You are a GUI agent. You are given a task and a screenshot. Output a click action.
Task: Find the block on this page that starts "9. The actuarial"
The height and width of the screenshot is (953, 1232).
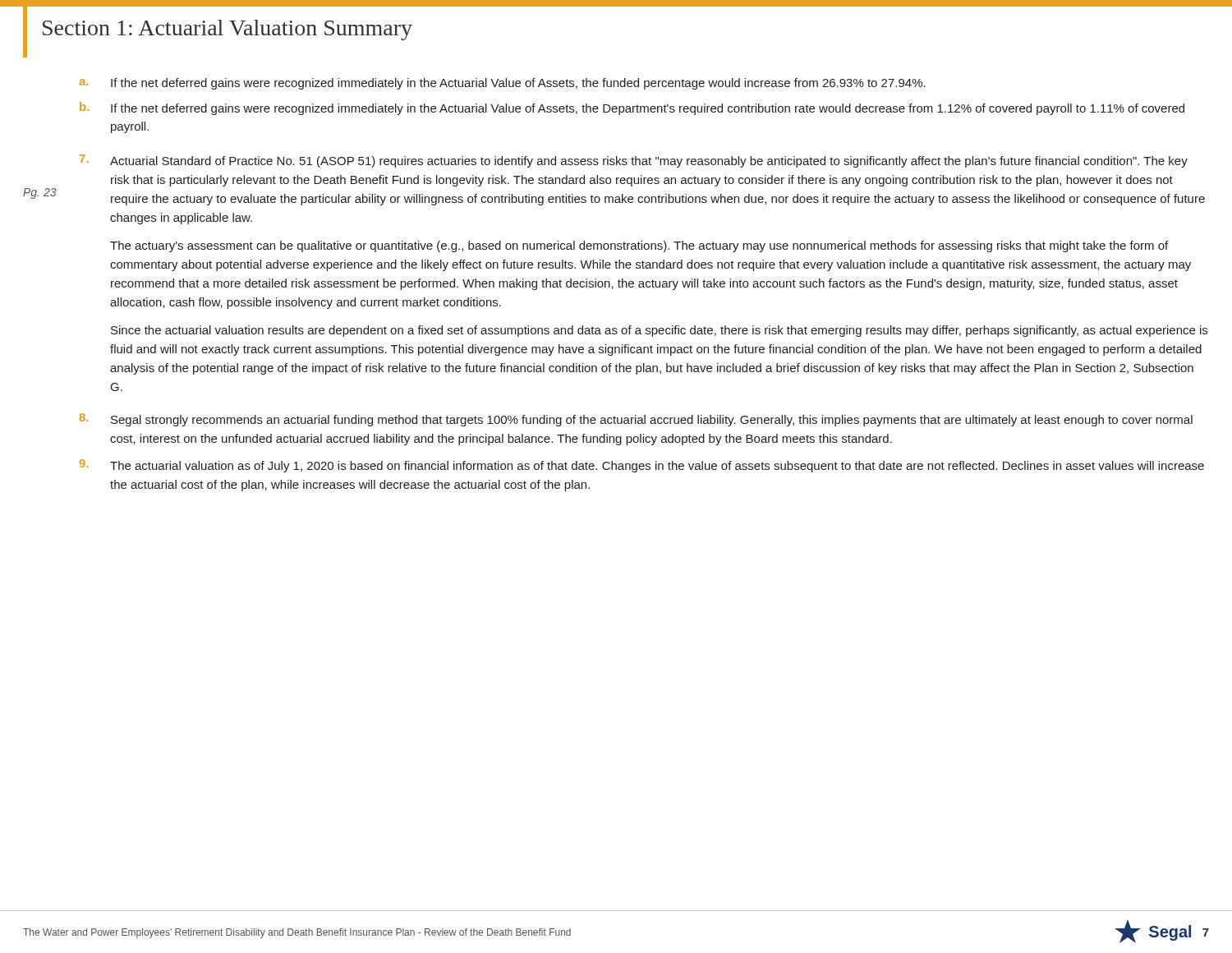tap(644, 475)
